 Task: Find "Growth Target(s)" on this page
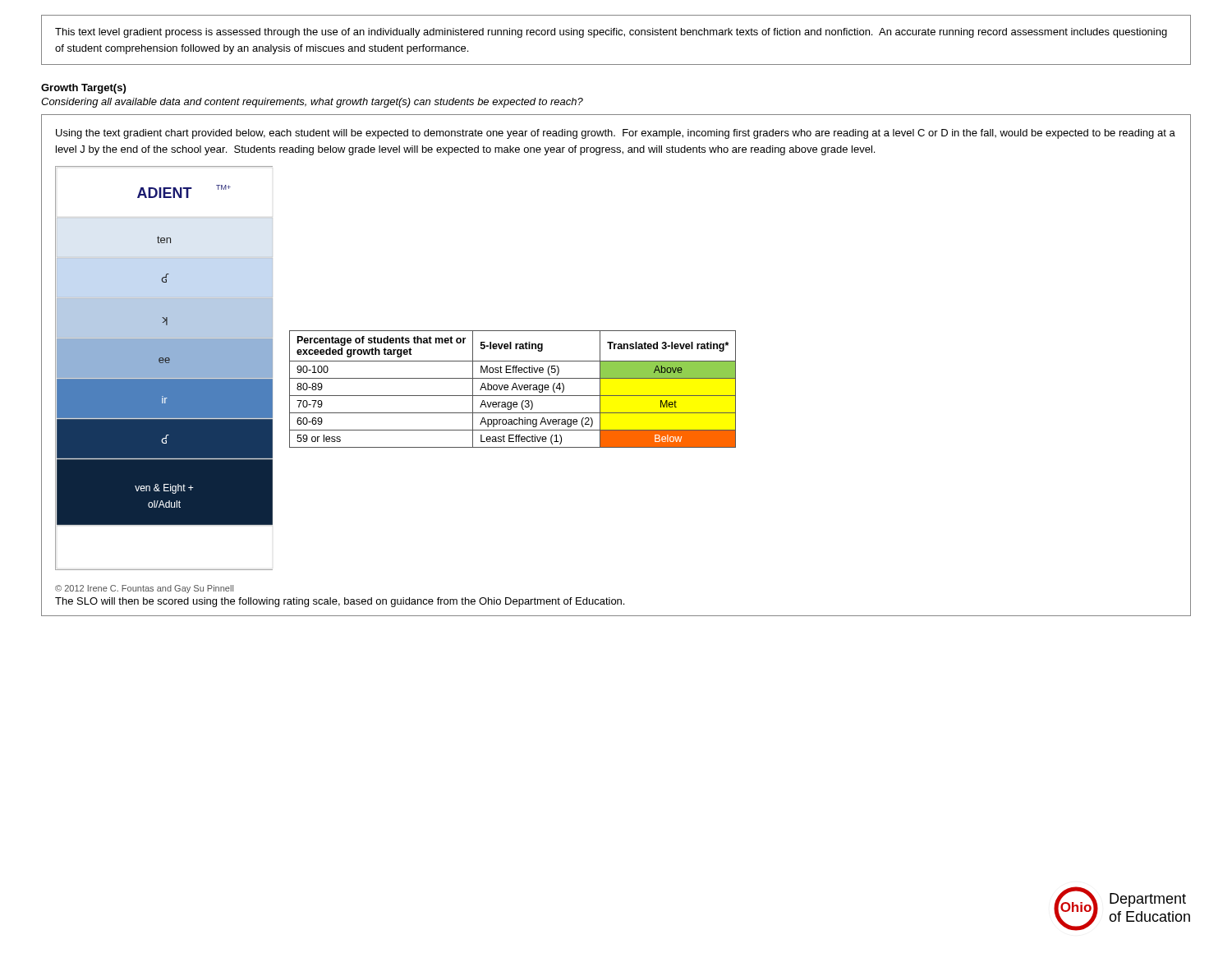tap(84, 87)
